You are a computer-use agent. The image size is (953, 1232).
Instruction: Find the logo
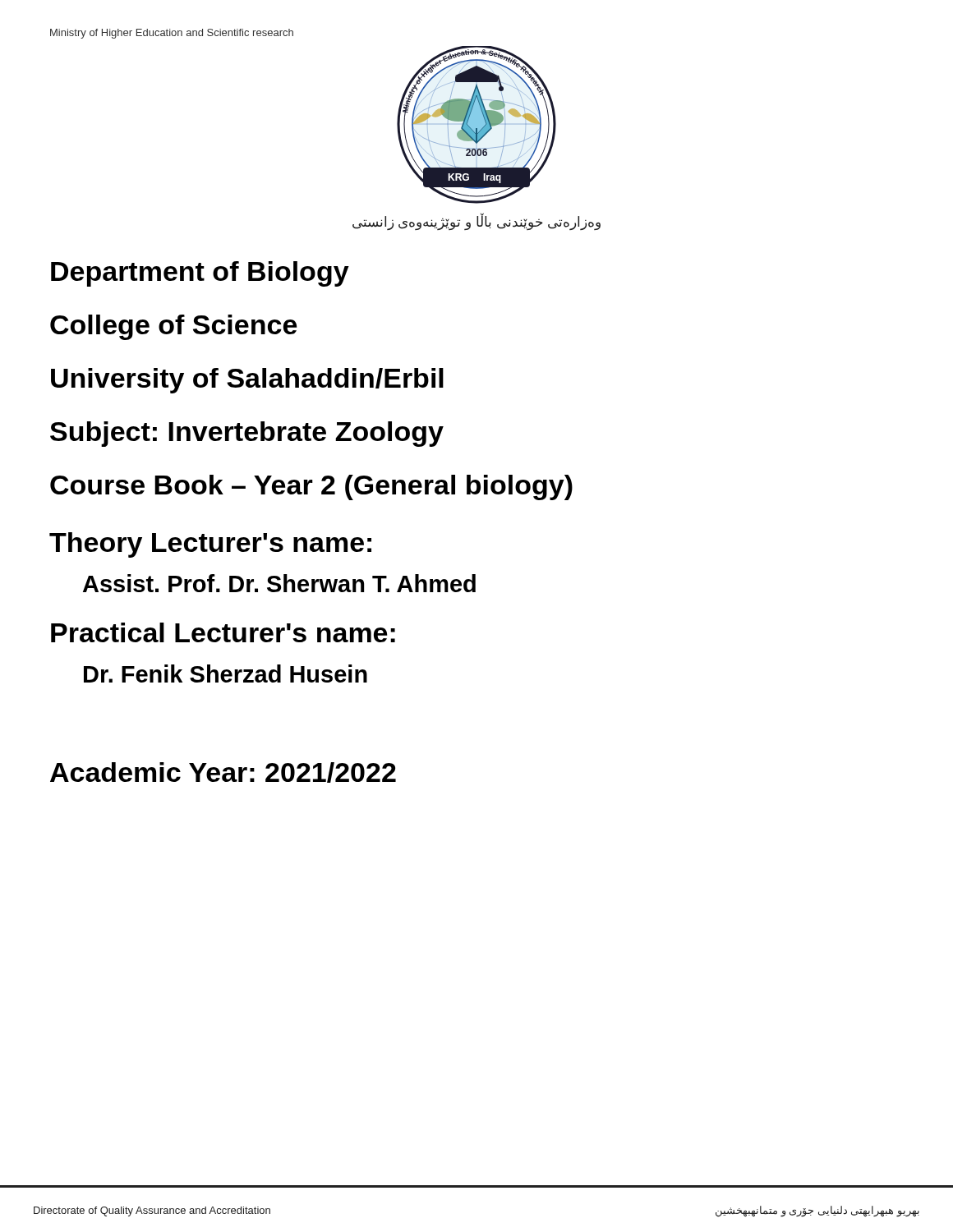(x=476, y=138)
